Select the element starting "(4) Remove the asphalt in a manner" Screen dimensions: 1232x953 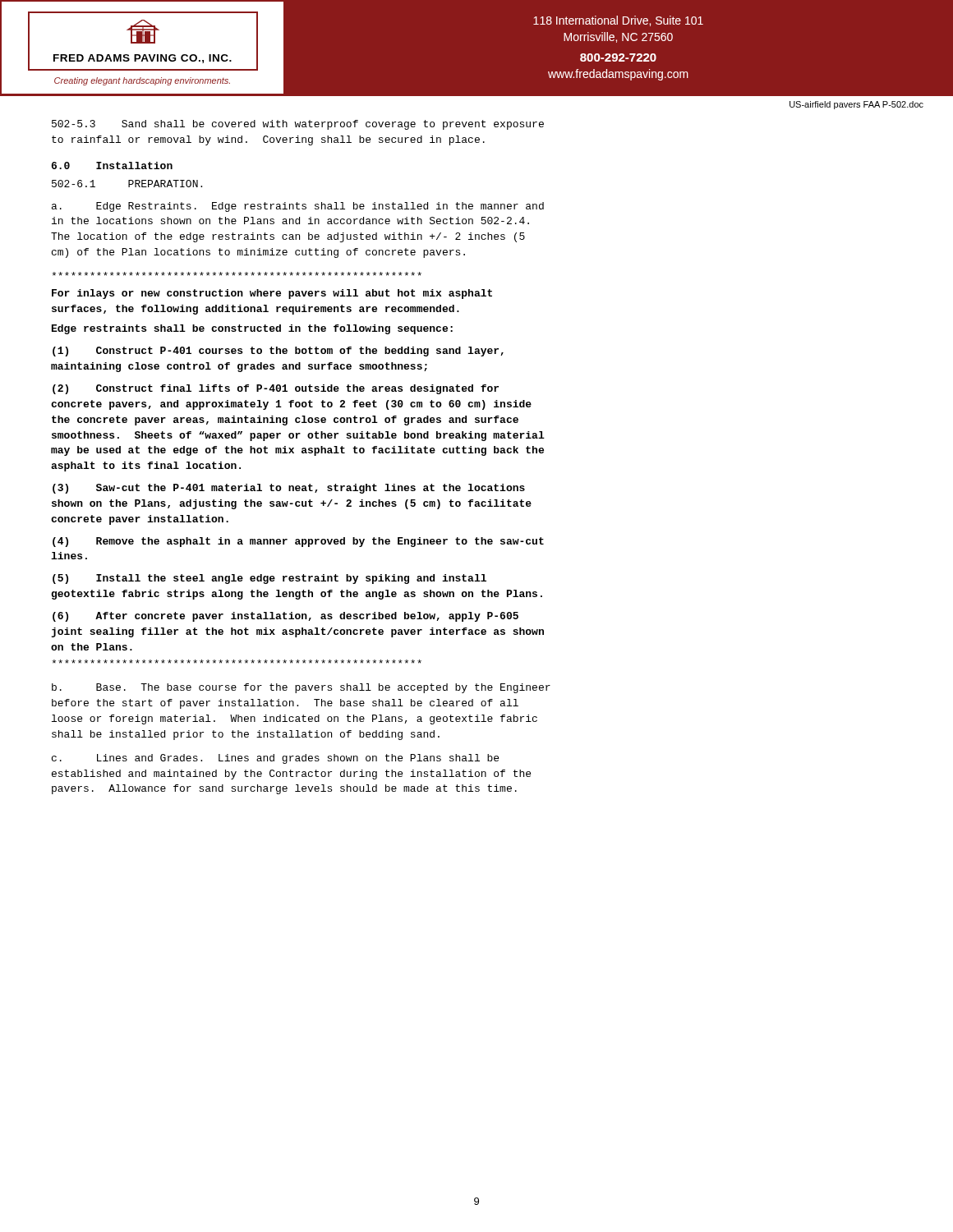coord(298,549)
